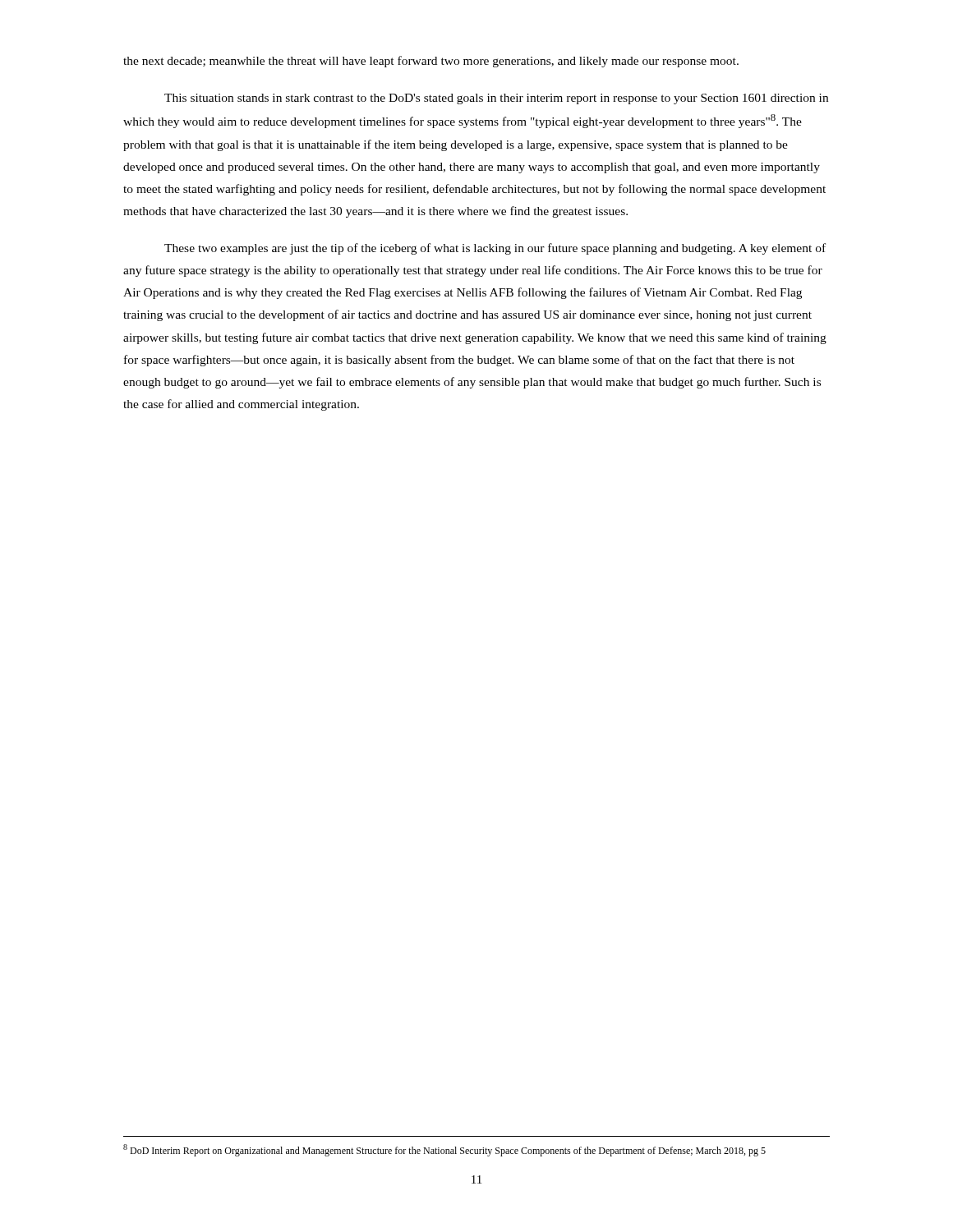Select the passage starting "the next decade;"
The image size is (953, 1232).
[476, 232]
